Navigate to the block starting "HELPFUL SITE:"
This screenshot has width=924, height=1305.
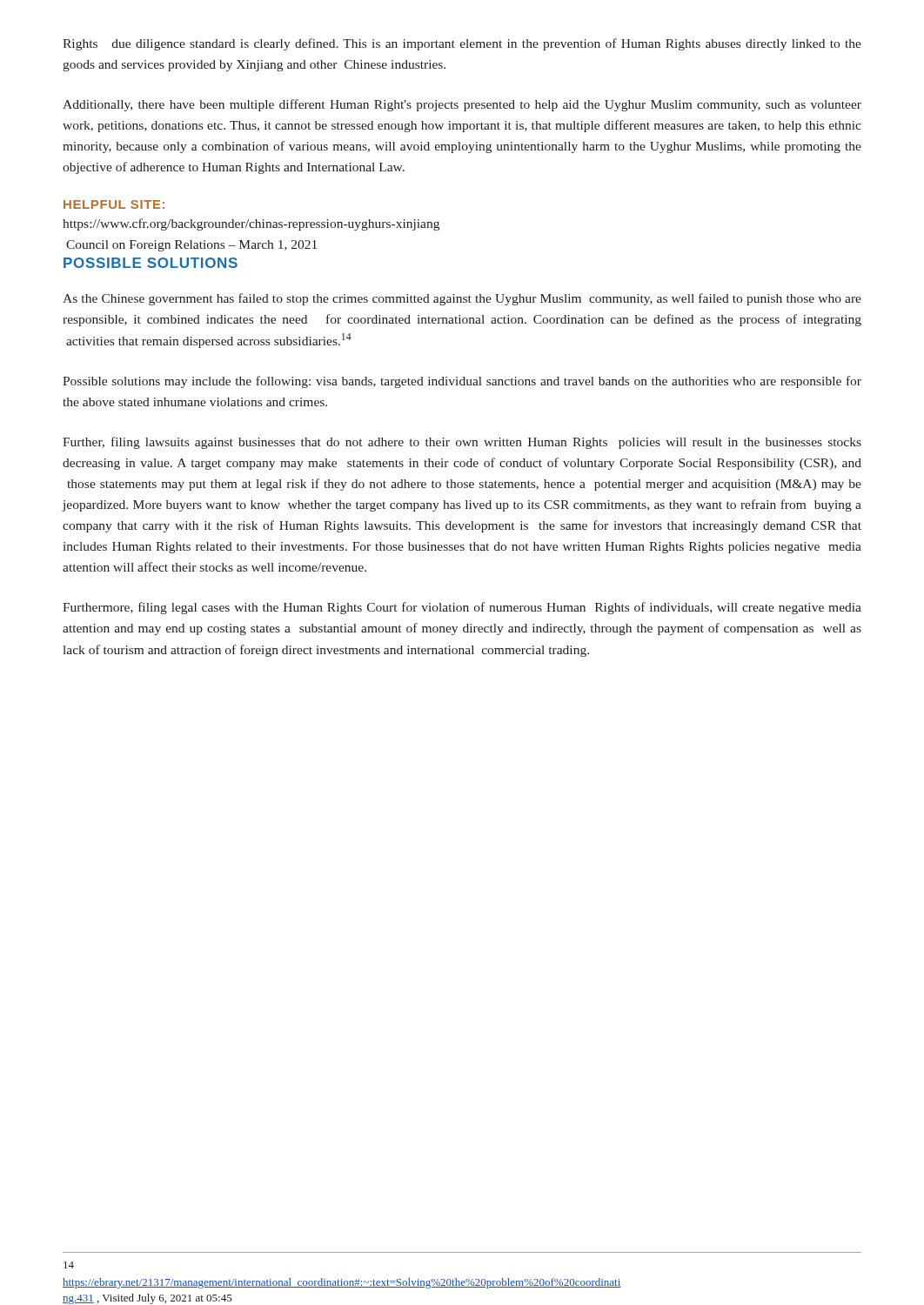pos(114,204)
